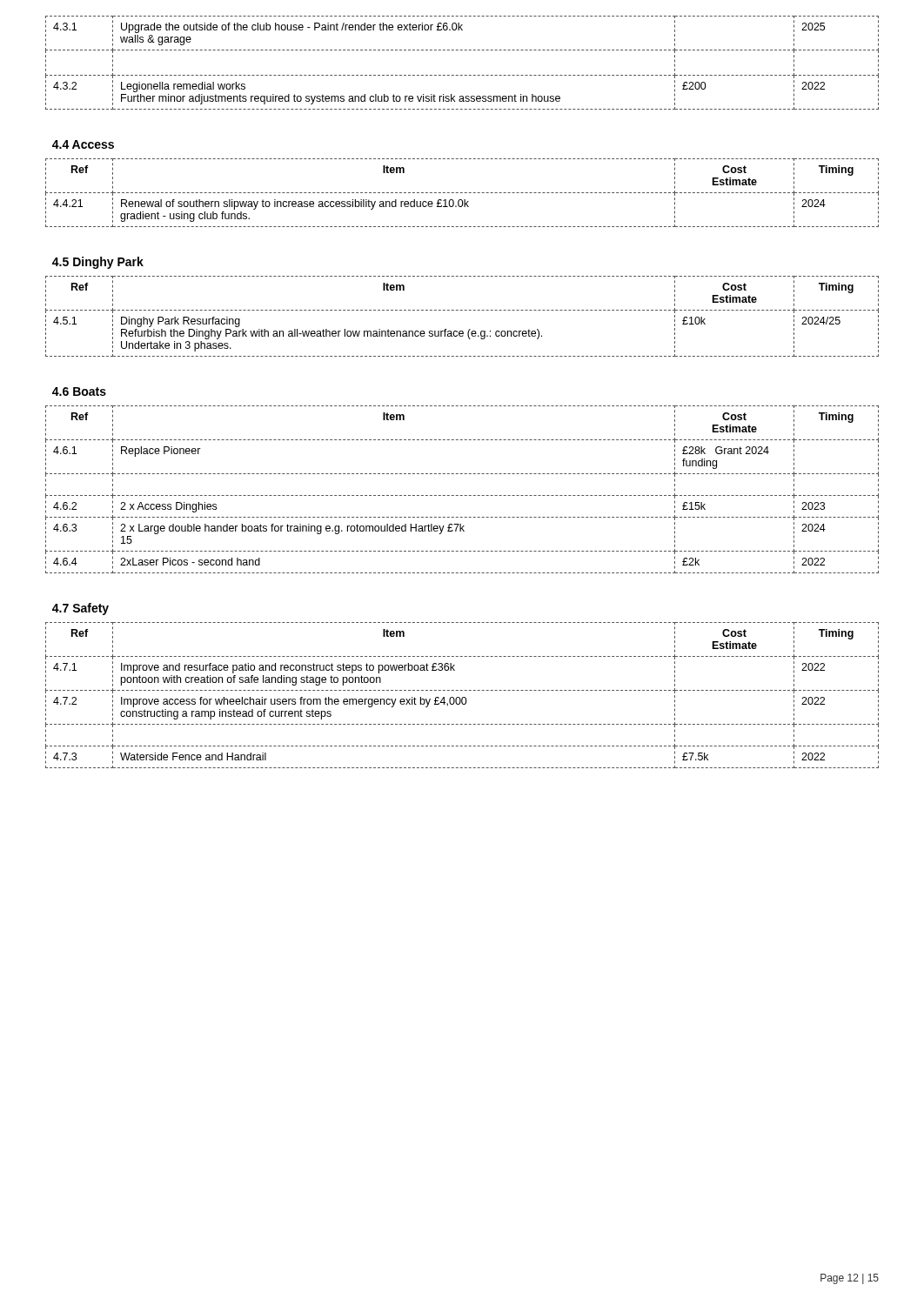Navigate to the passage starting "4.6 Boats"
Image resolution: width=924 pixels, height=1305 pixels.
(76, 392)
